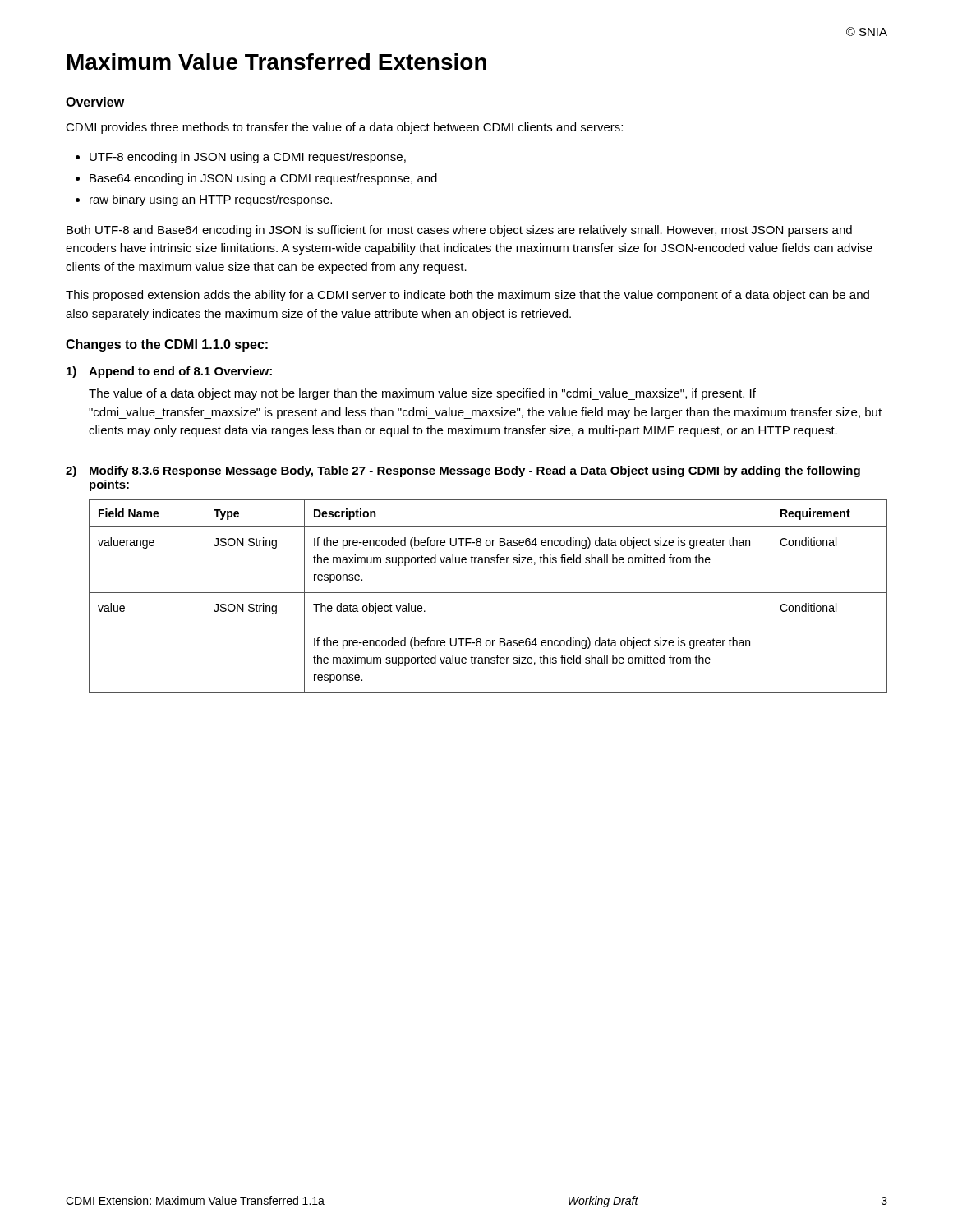
Task: Find the passage starting "Both UTF-8 and Base64 encoding"
Action: pos(476,248)
